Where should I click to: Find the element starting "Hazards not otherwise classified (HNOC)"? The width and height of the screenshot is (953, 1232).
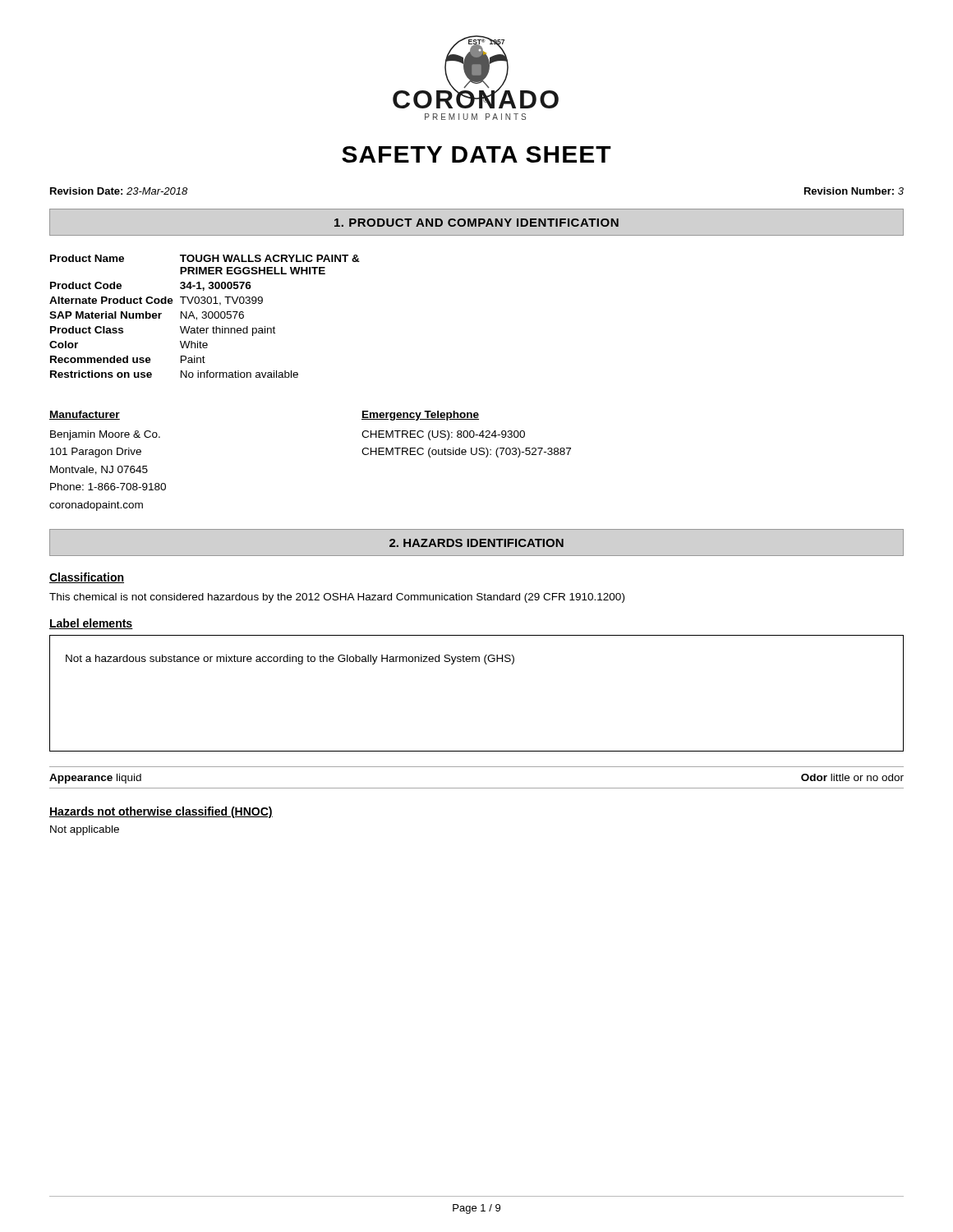[161, 811]
